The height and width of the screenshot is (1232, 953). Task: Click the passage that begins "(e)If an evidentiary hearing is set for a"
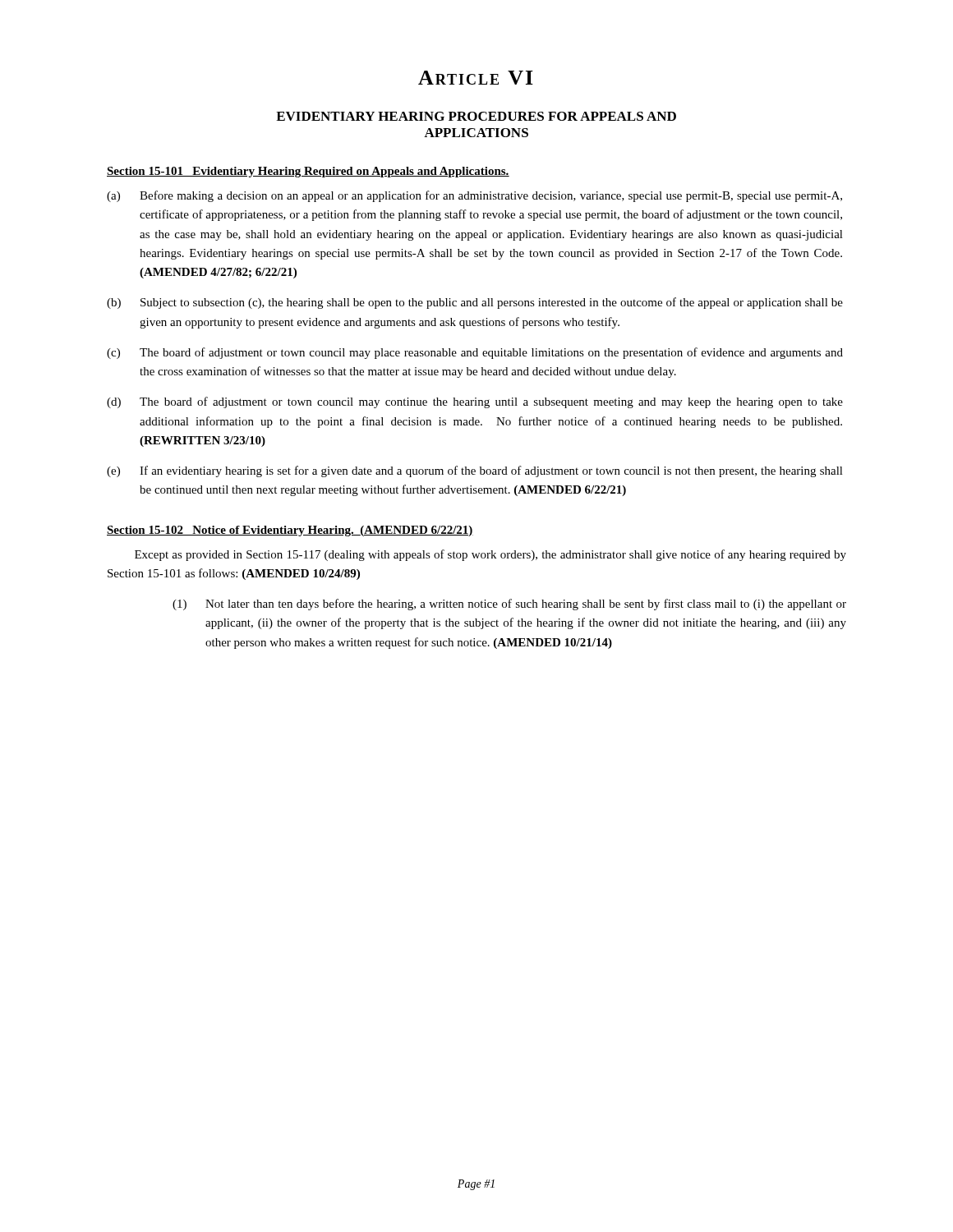(475, 481)
